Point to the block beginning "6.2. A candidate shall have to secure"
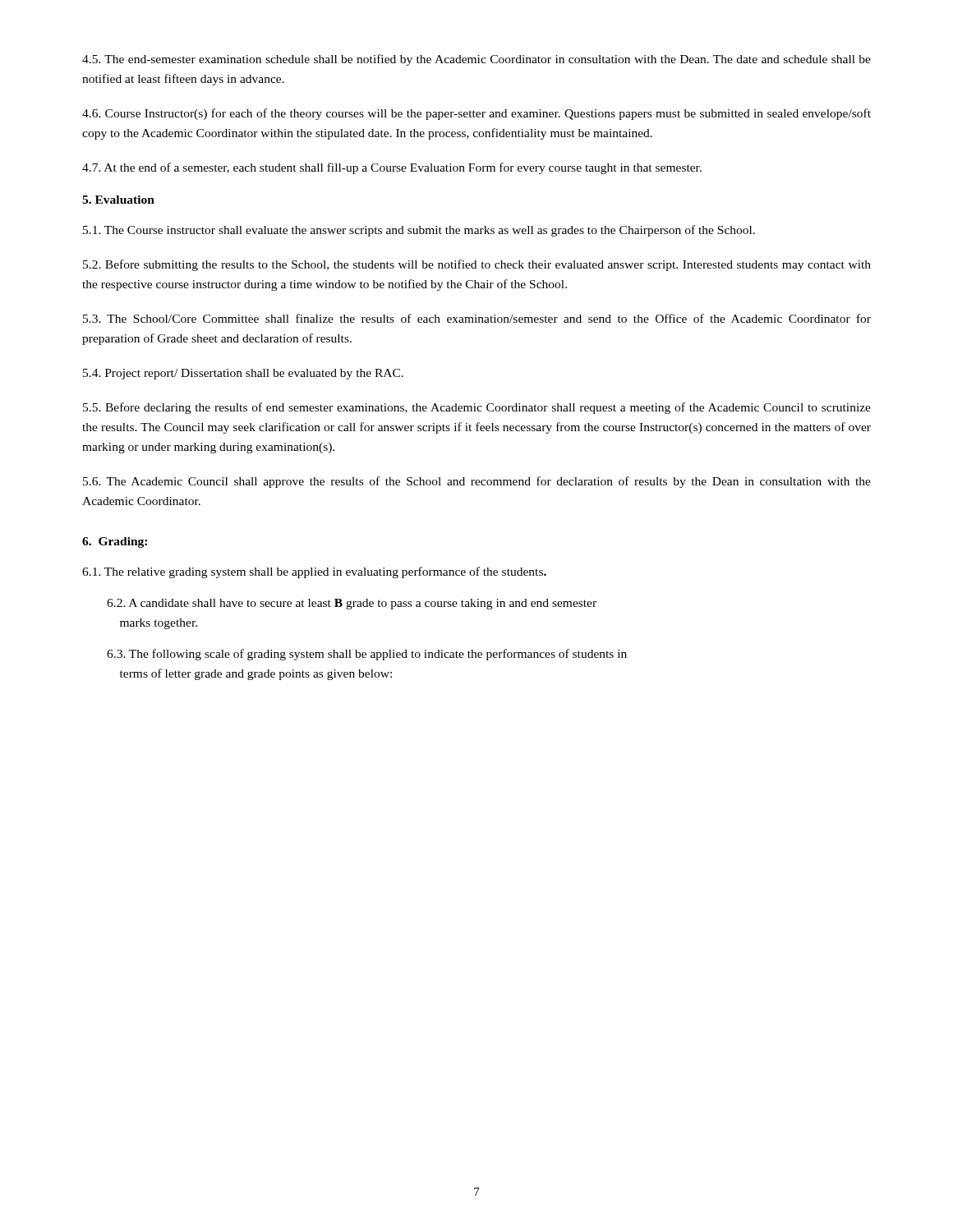Screen dimensions: 1232x953 pos(352,613)
